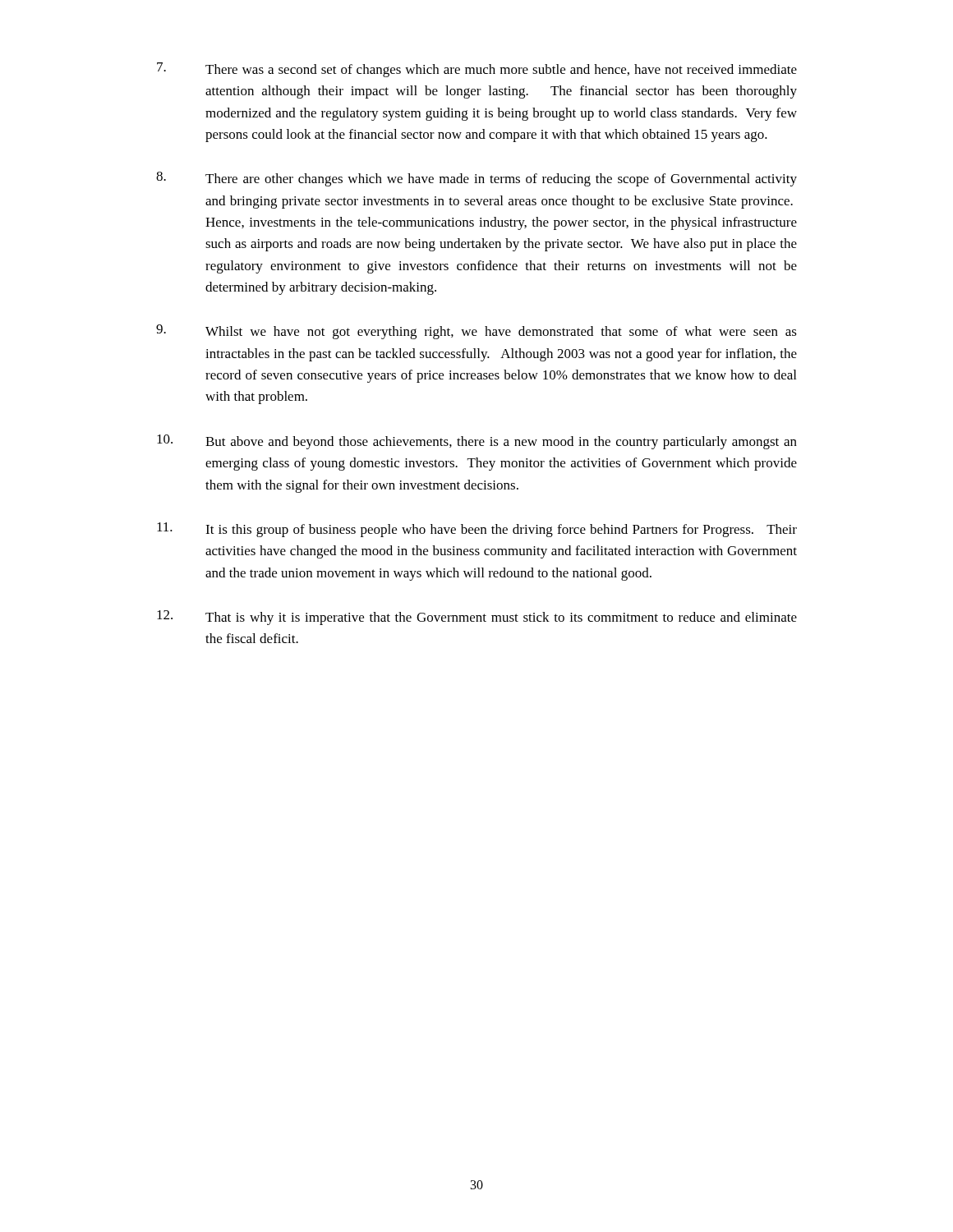Locate the list item that reads "11. It is this"

click(x=476, y=551)
